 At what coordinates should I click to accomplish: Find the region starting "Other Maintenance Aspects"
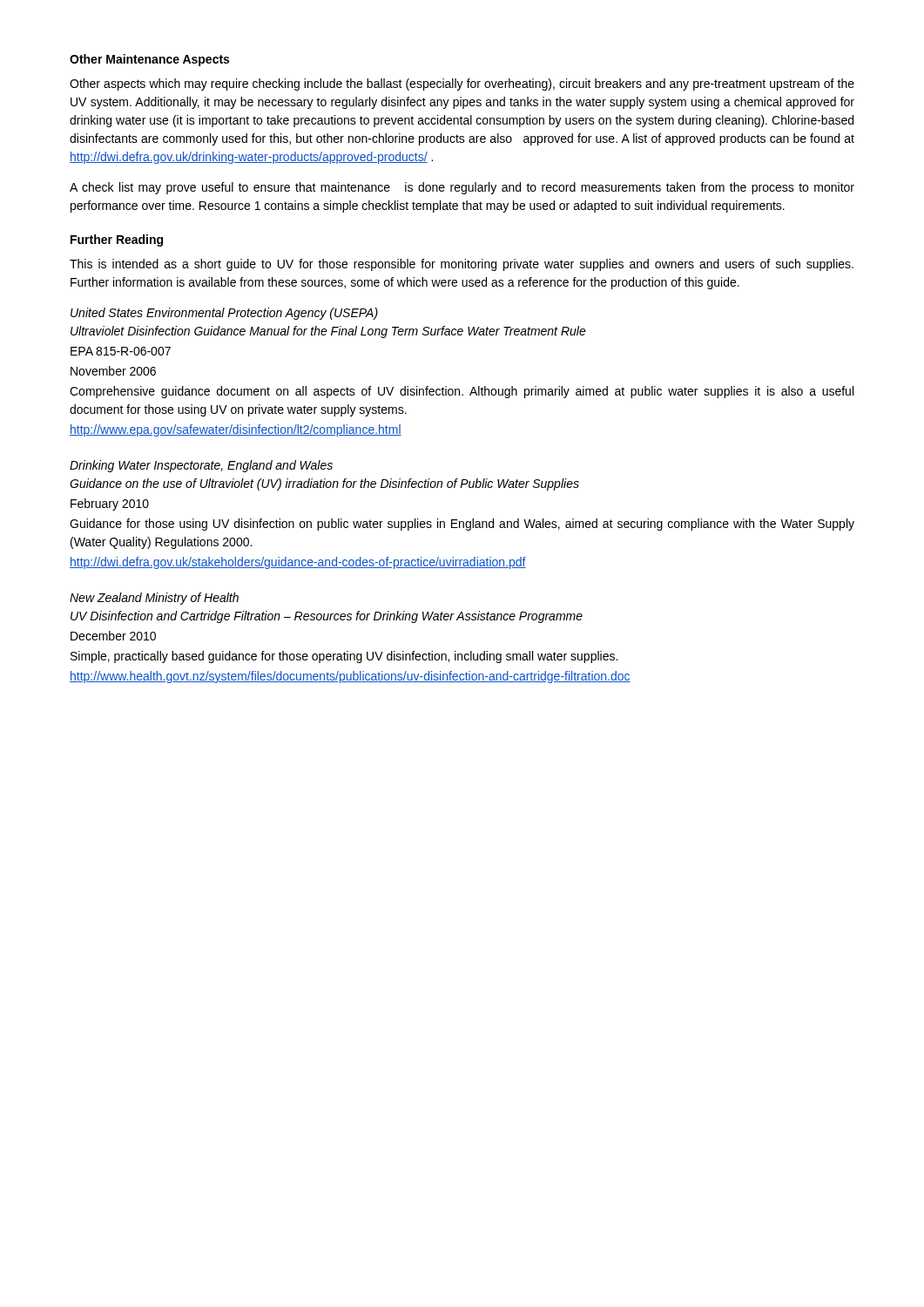coord(150,59)
